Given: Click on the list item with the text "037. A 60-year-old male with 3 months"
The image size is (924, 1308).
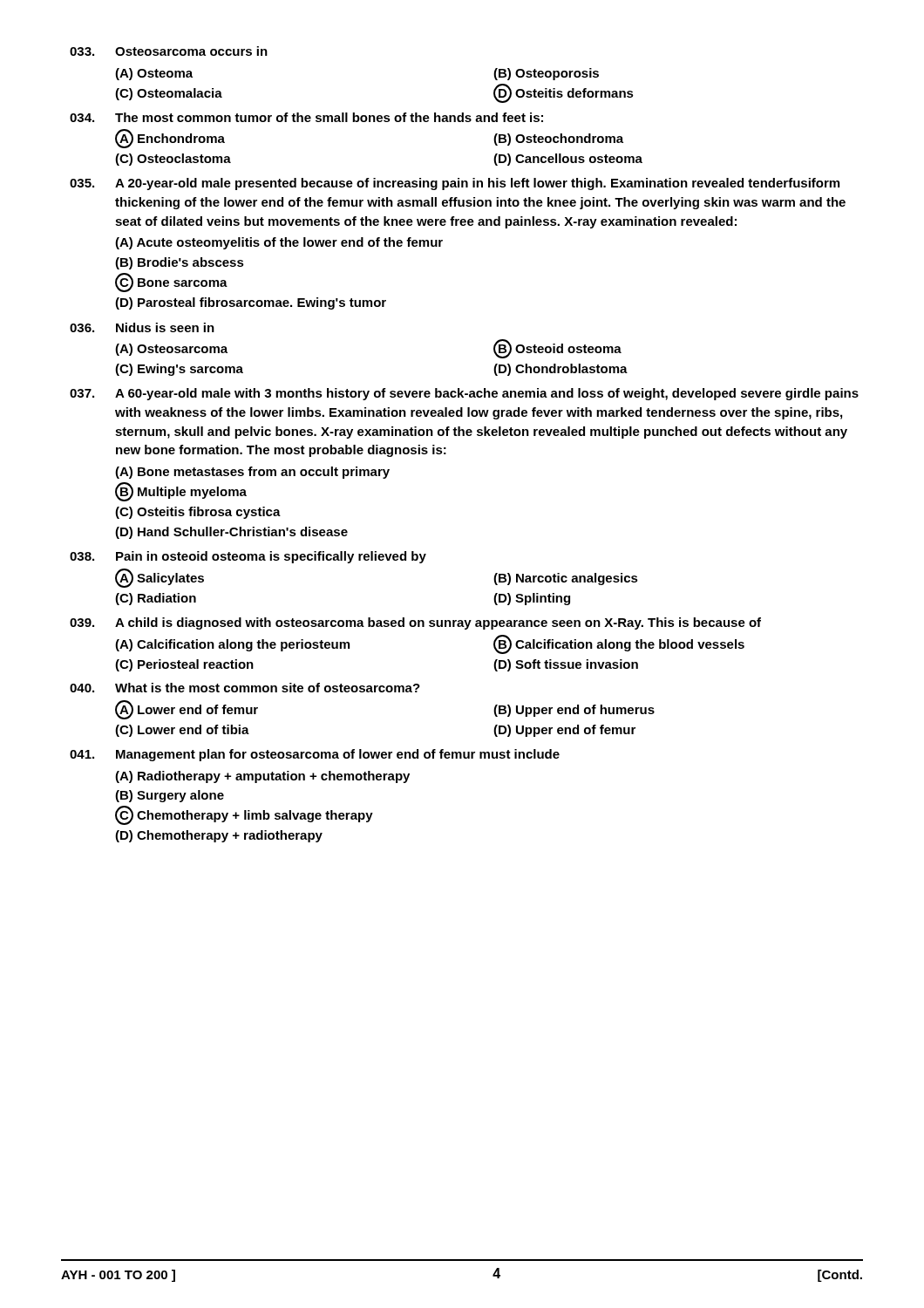Looking at the screenshot, I should tap(464, 394).
